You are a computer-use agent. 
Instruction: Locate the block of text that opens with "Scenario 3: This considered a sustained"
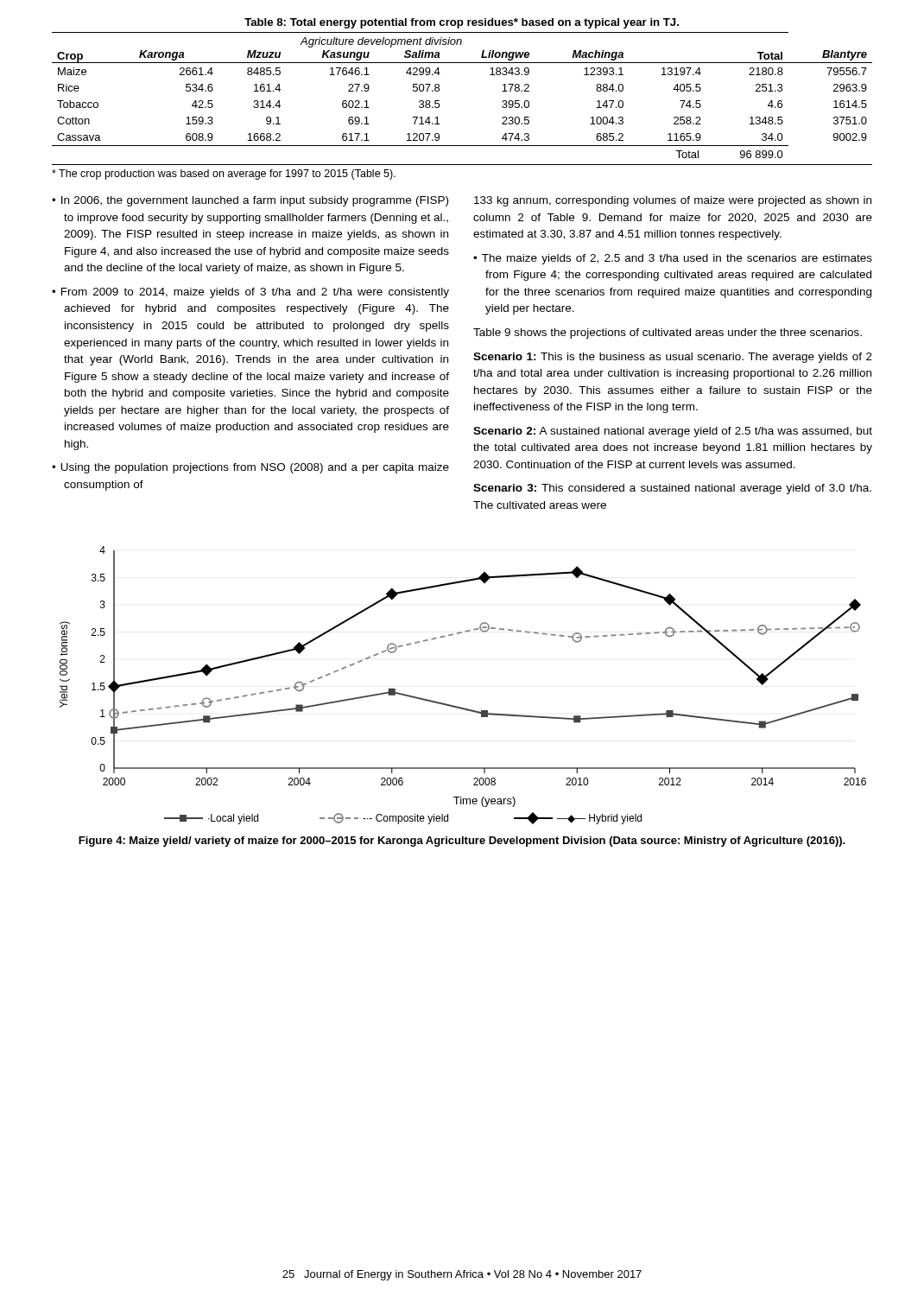click(673, 497)
